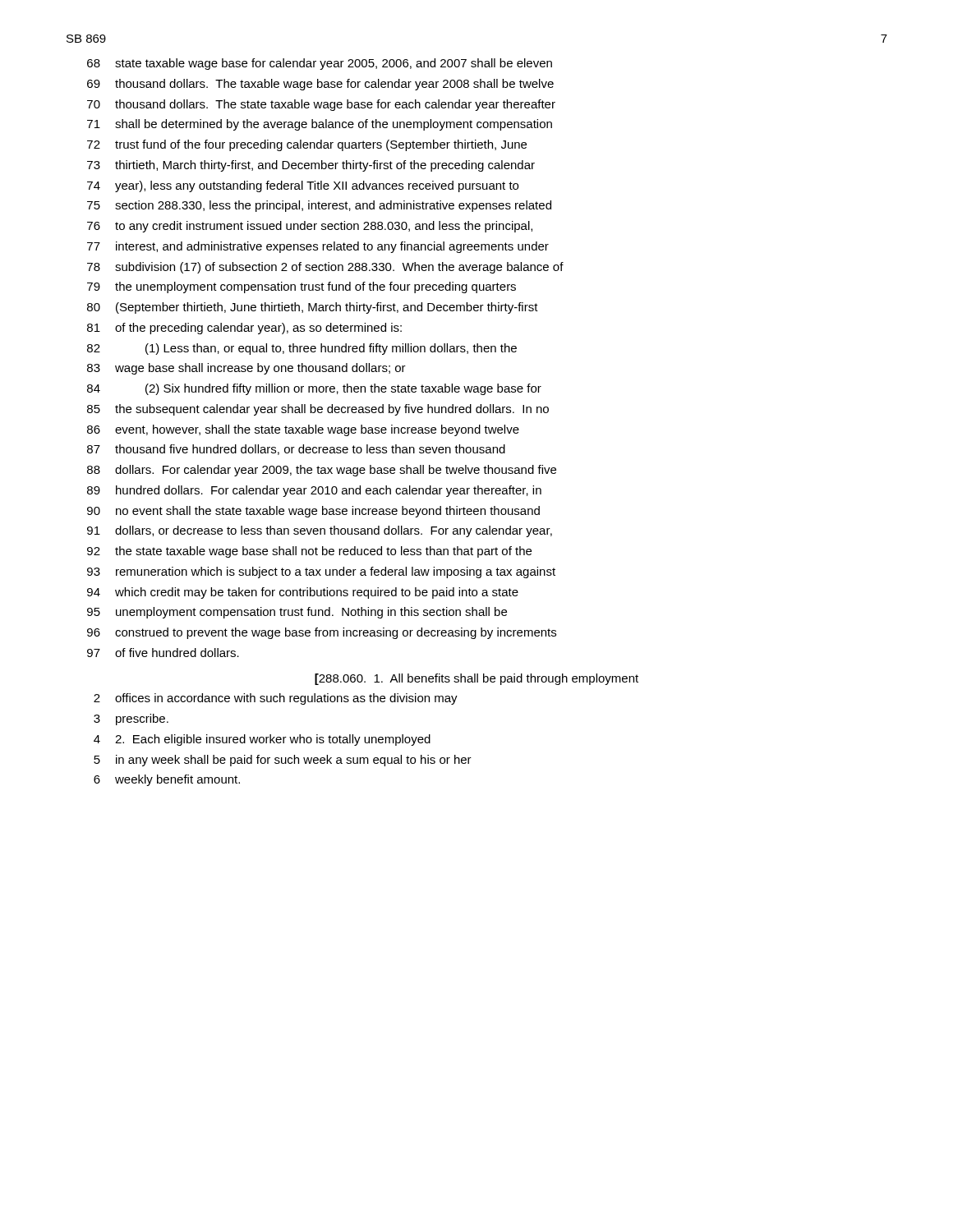Find the element starting "82 (1) Less than, or"
This screenshot has height=1232, width=953.
[x=476, y=358]
